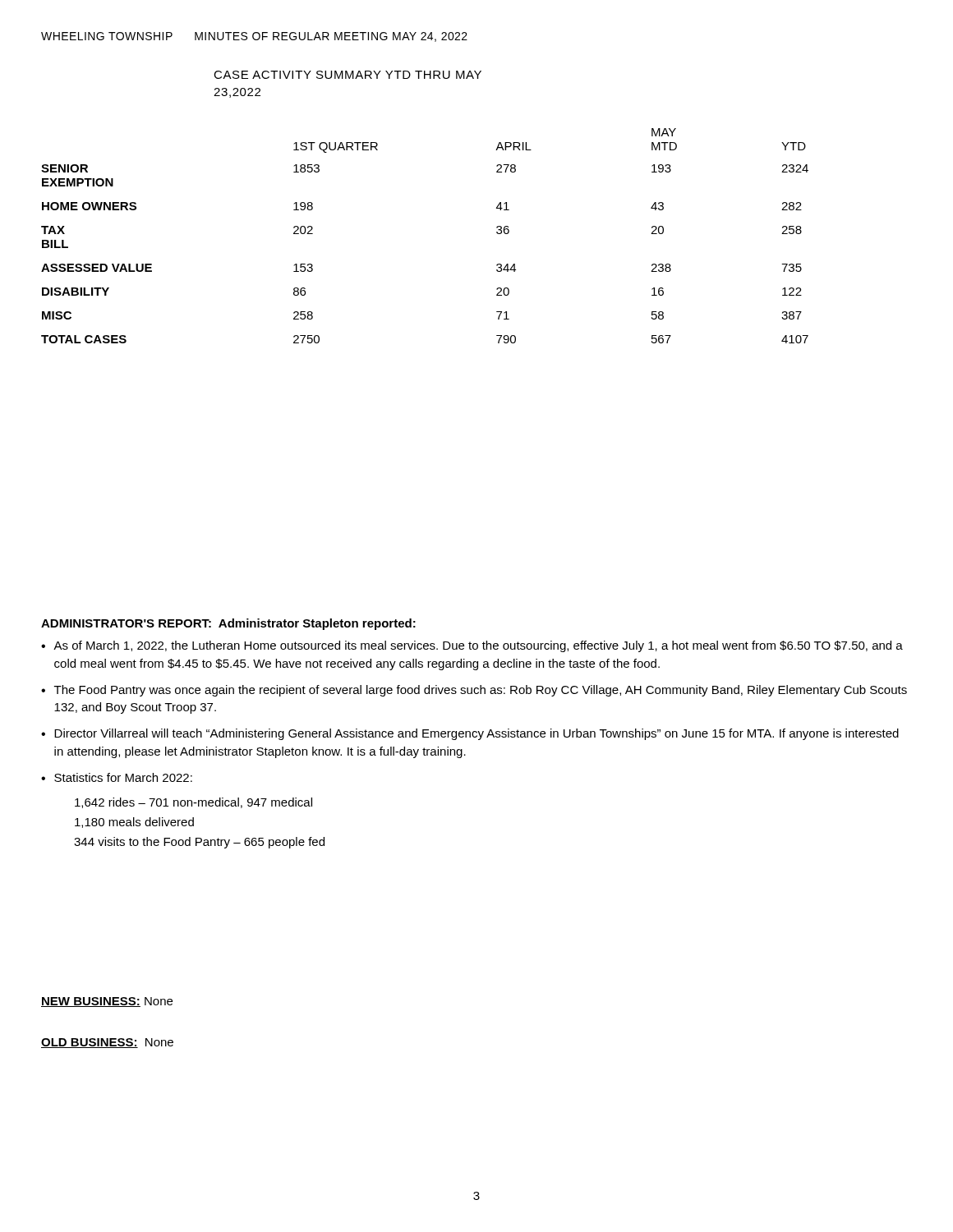Find the text block with the text "ADMINISTRATOR'S REPORT: Administrator Stapleton reported: • As of"

pyautogui.click(x=476, y=734)
